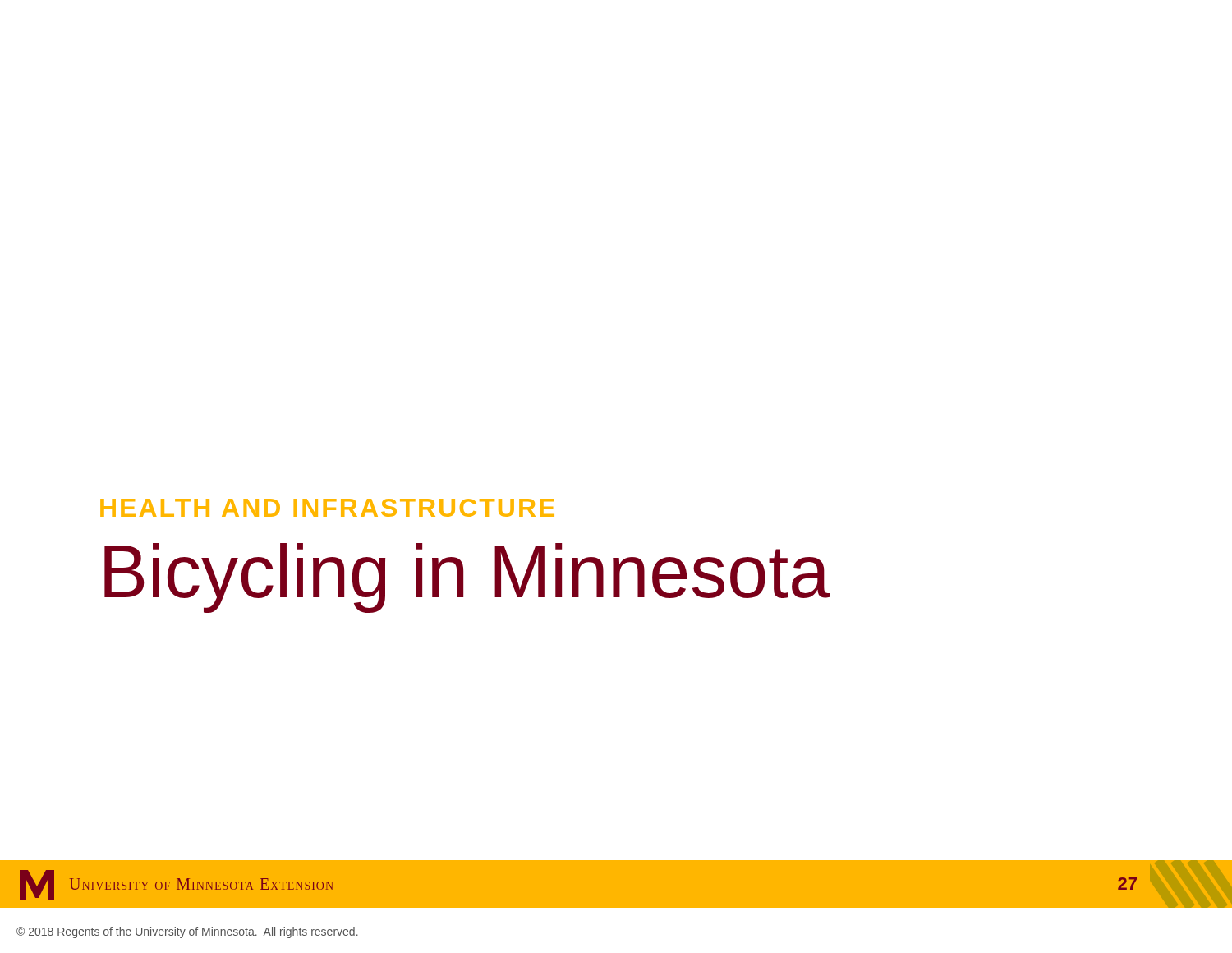Screen dimensions: 953x1232
Task: Select the footnote with the text "© 2018 Regents of the University of Minnesota."
Action: 187,932
